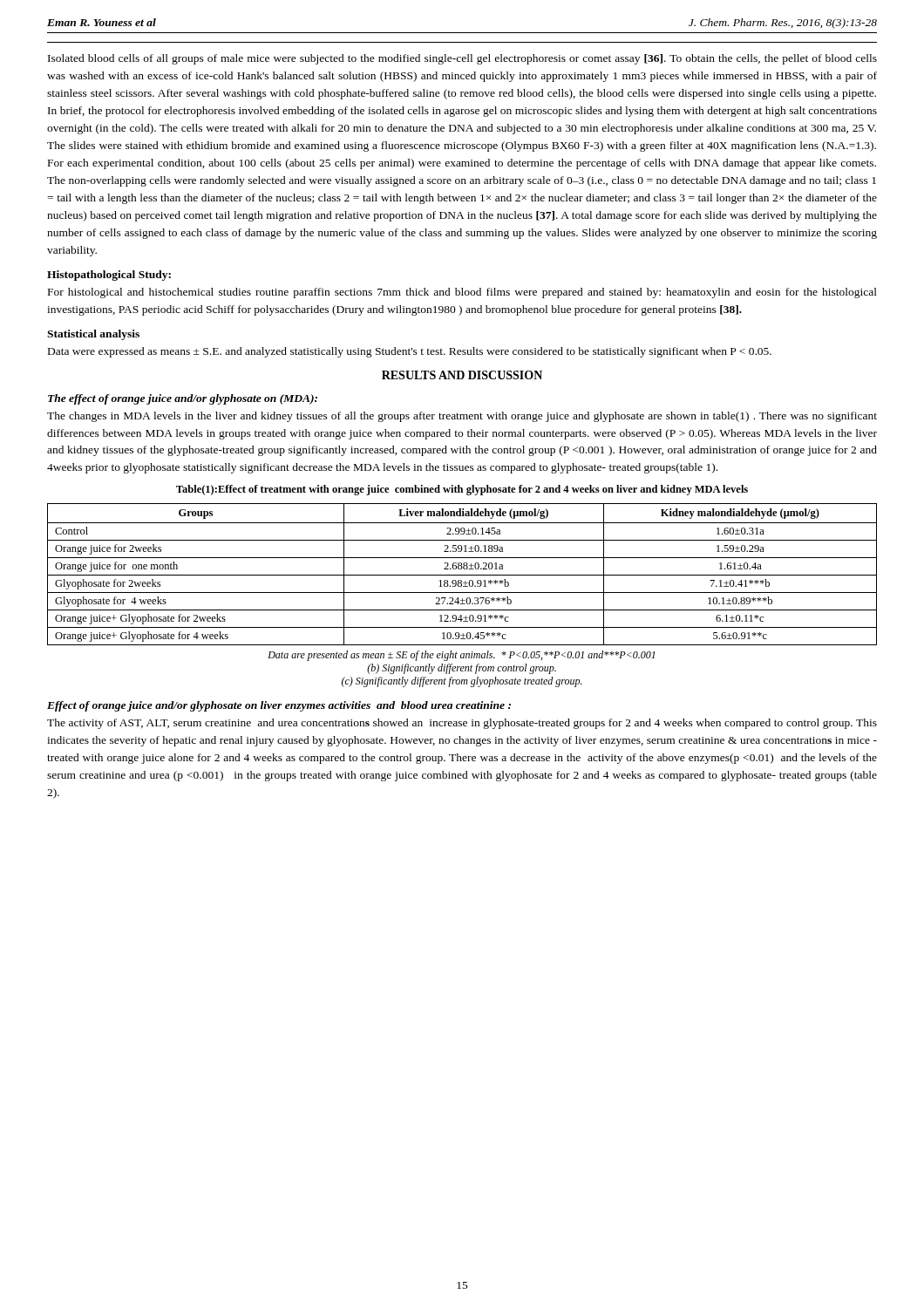This screenshot has width=924, height=1308.
Task: Locate the section header that reads "Statistical analysis"
Action: pyautogui.click(x=93, y=333)
